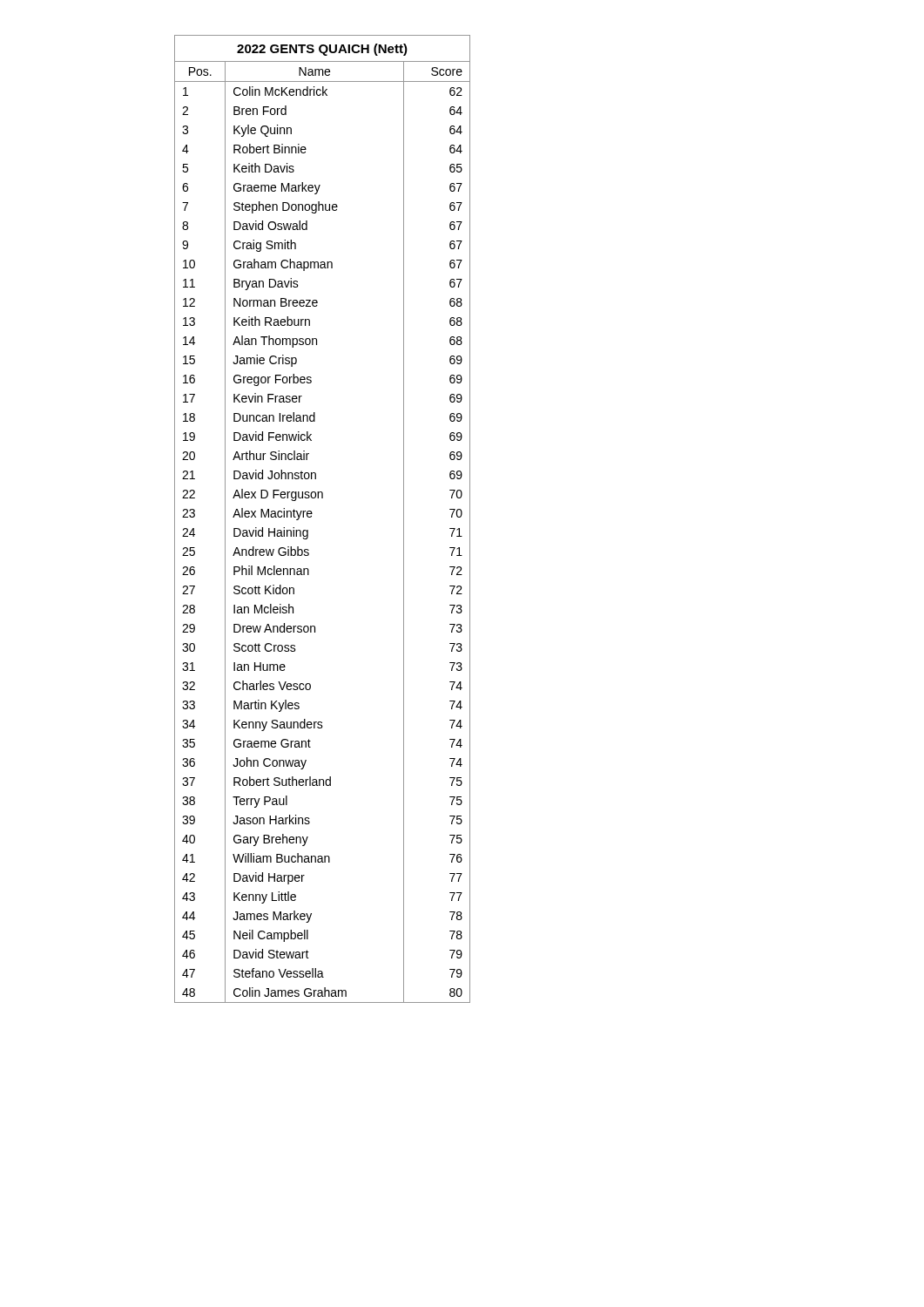Viewport: 924px width, 1307px height.
Task: Click on the table containing "William Buchanan"
Action: pyautogui.click(x=322, y=519)
